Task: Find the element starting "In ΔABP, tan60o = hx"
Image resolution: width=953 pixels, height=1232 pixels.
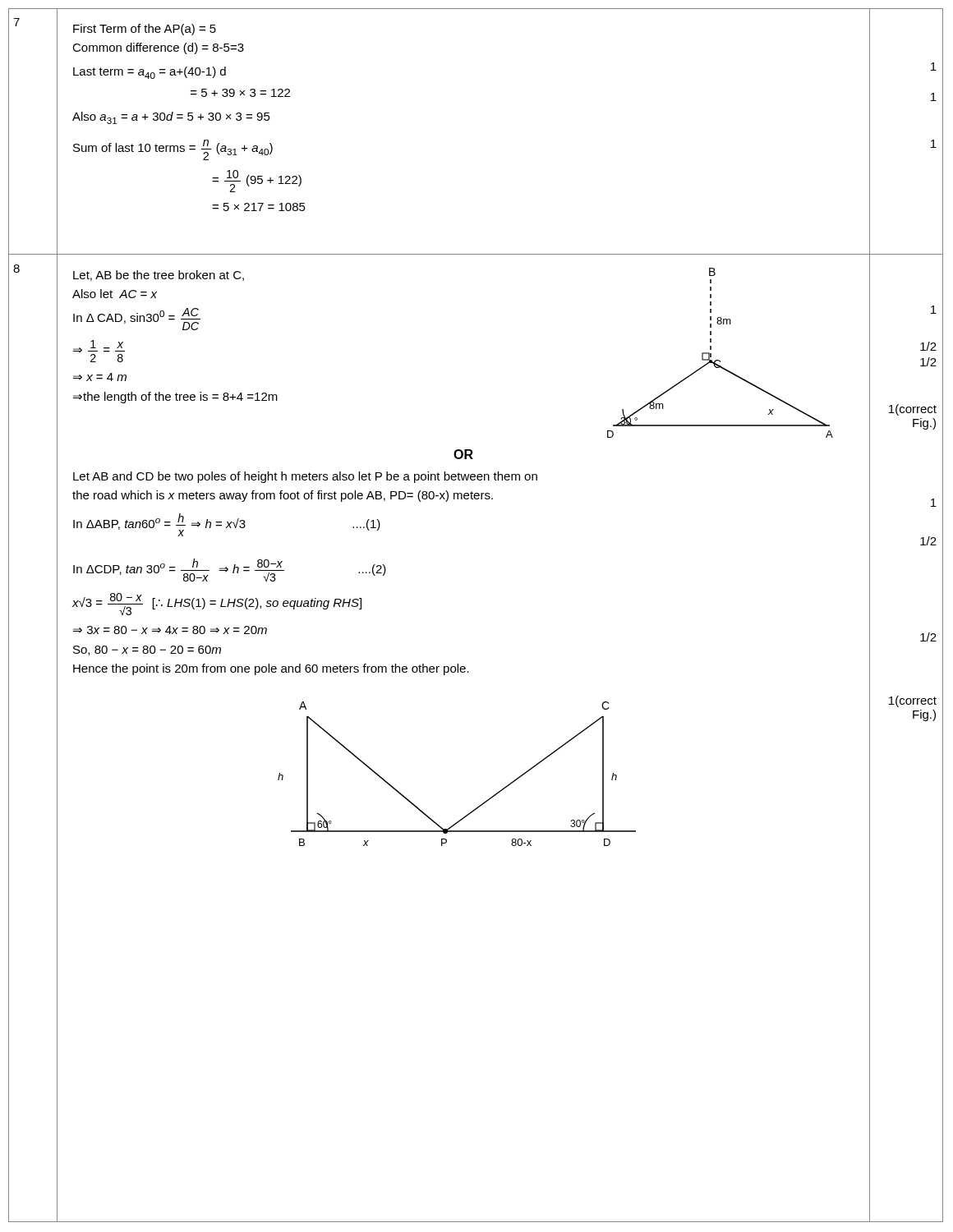Action: pos(227,525)
